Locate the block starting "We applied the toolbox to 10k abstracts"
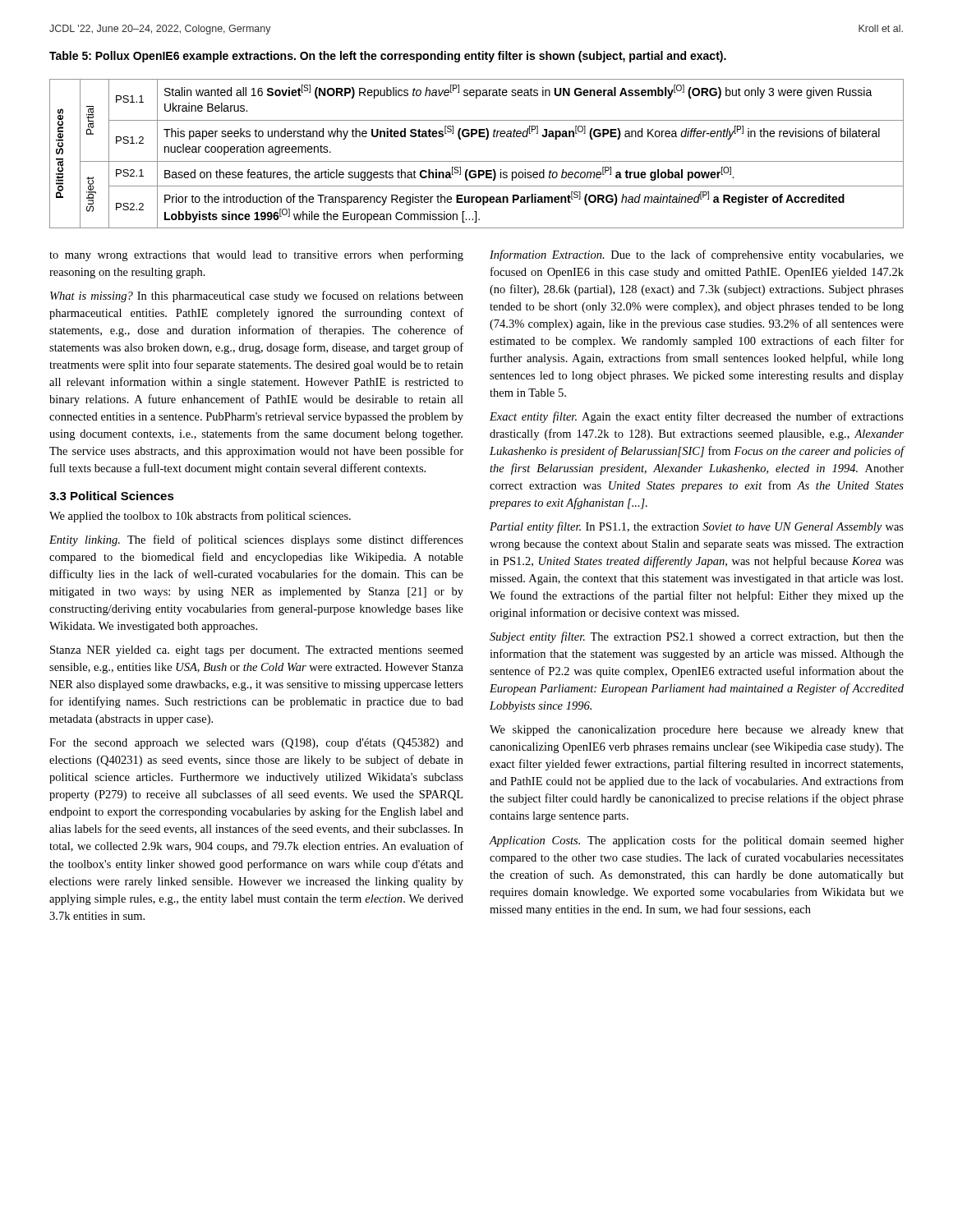Viewport: 953px width, 1232px height. (256, 716)
